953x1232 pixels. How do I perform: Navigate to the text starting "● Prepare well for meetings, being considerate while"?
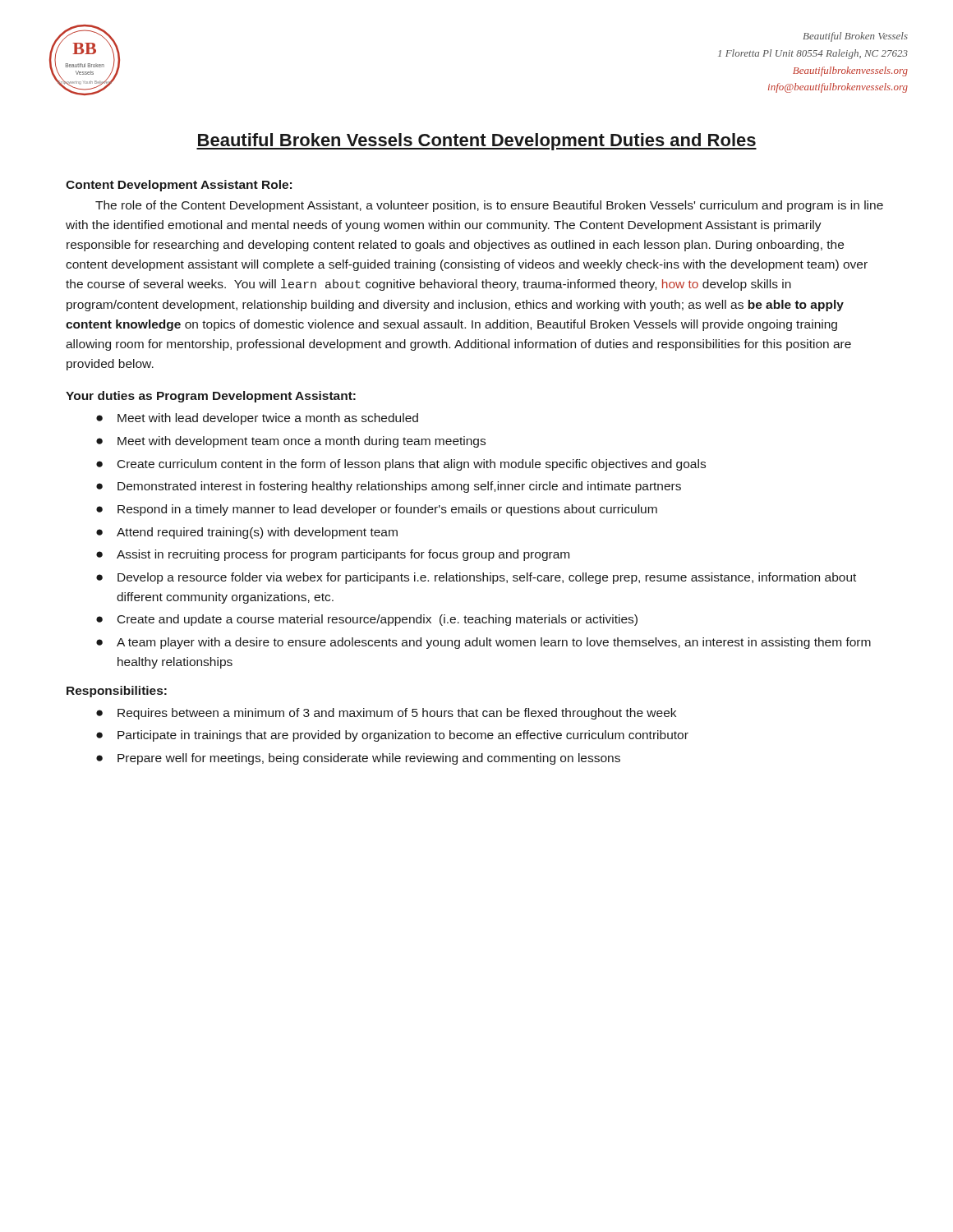pyautogui.click(x=358, y=758)
